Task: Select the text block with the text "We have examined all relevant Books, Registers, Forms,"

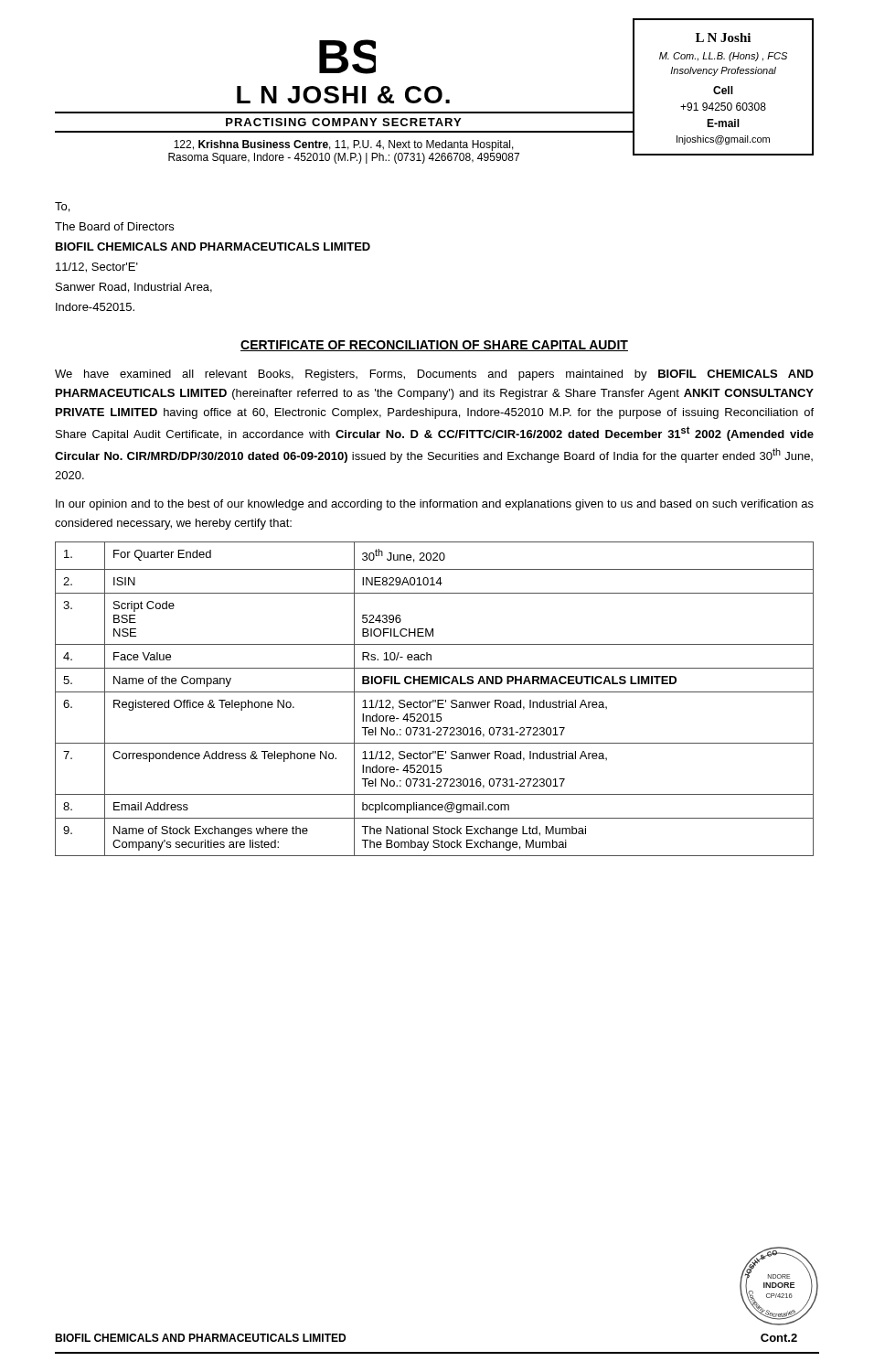Action: click(434, 425)
